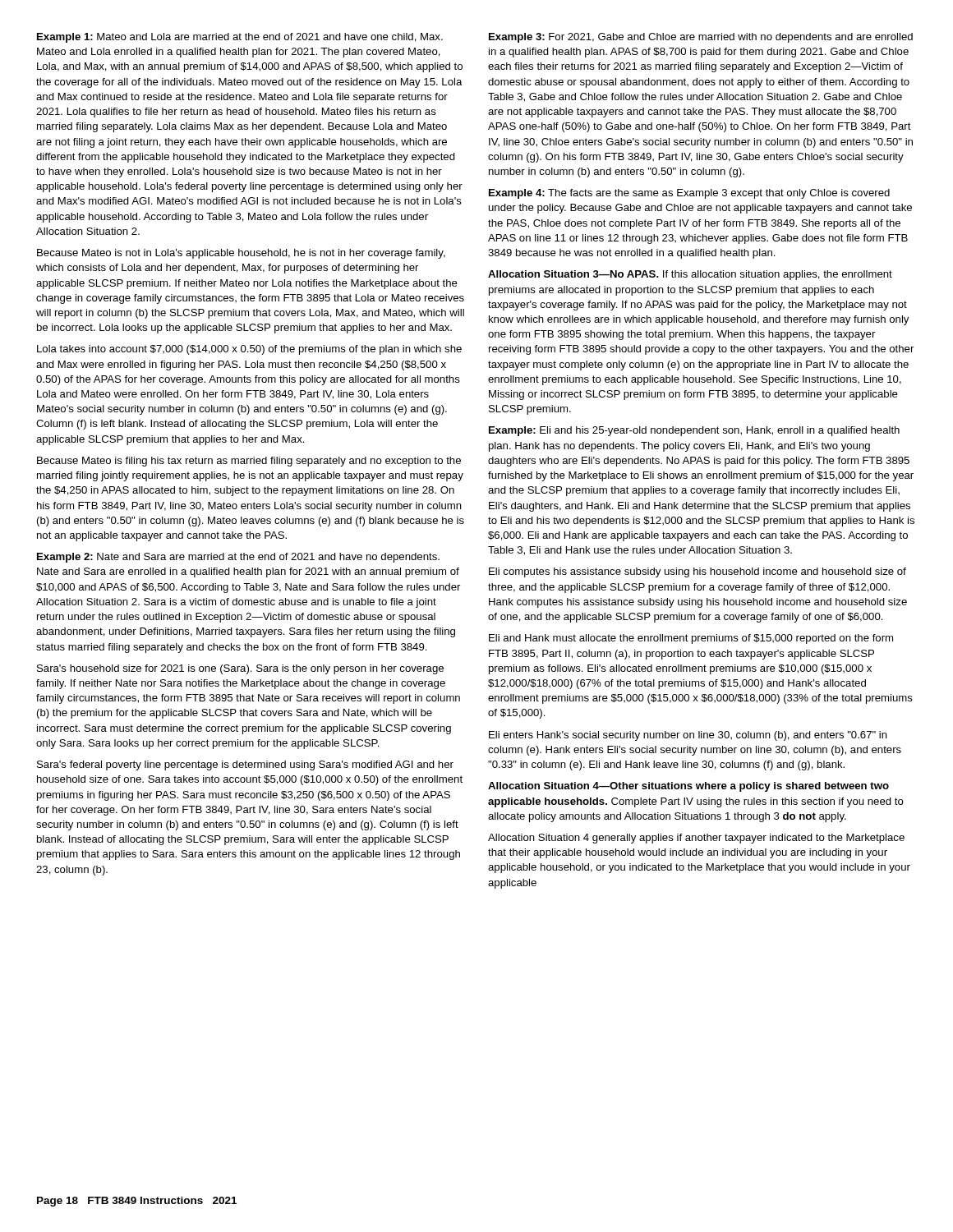Locate the text block containing "Lola takes into account $7,000 ($14,000 x"
The height and width of the screenshot is (1232, 953).
pos(251,394)
